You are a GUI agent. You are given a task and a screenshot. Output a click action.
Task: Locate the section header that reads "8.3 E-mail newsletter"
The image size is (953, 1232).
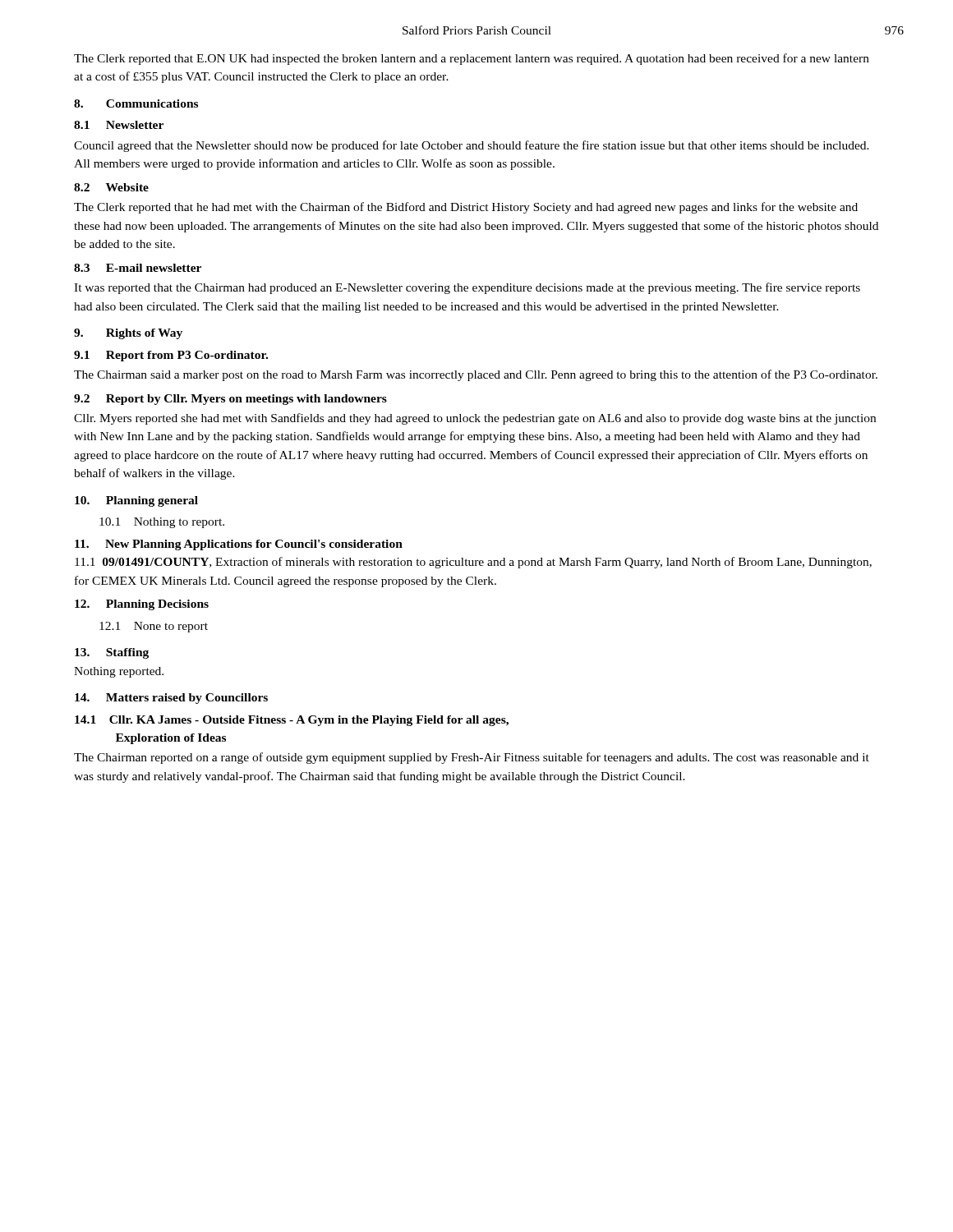(138, 267)
